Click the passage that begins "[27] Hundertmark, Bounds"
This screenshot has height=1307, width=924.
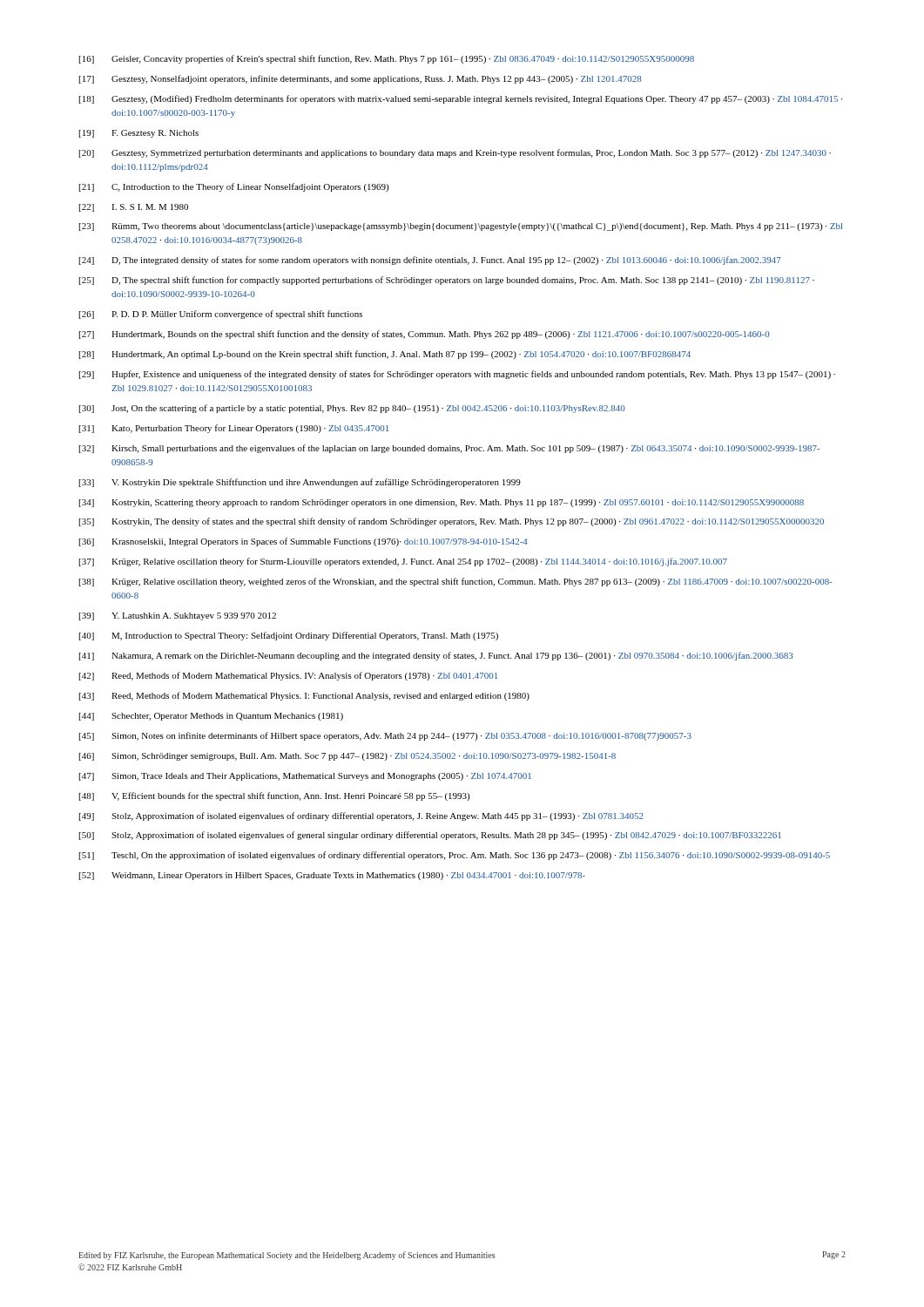[462, 335]
